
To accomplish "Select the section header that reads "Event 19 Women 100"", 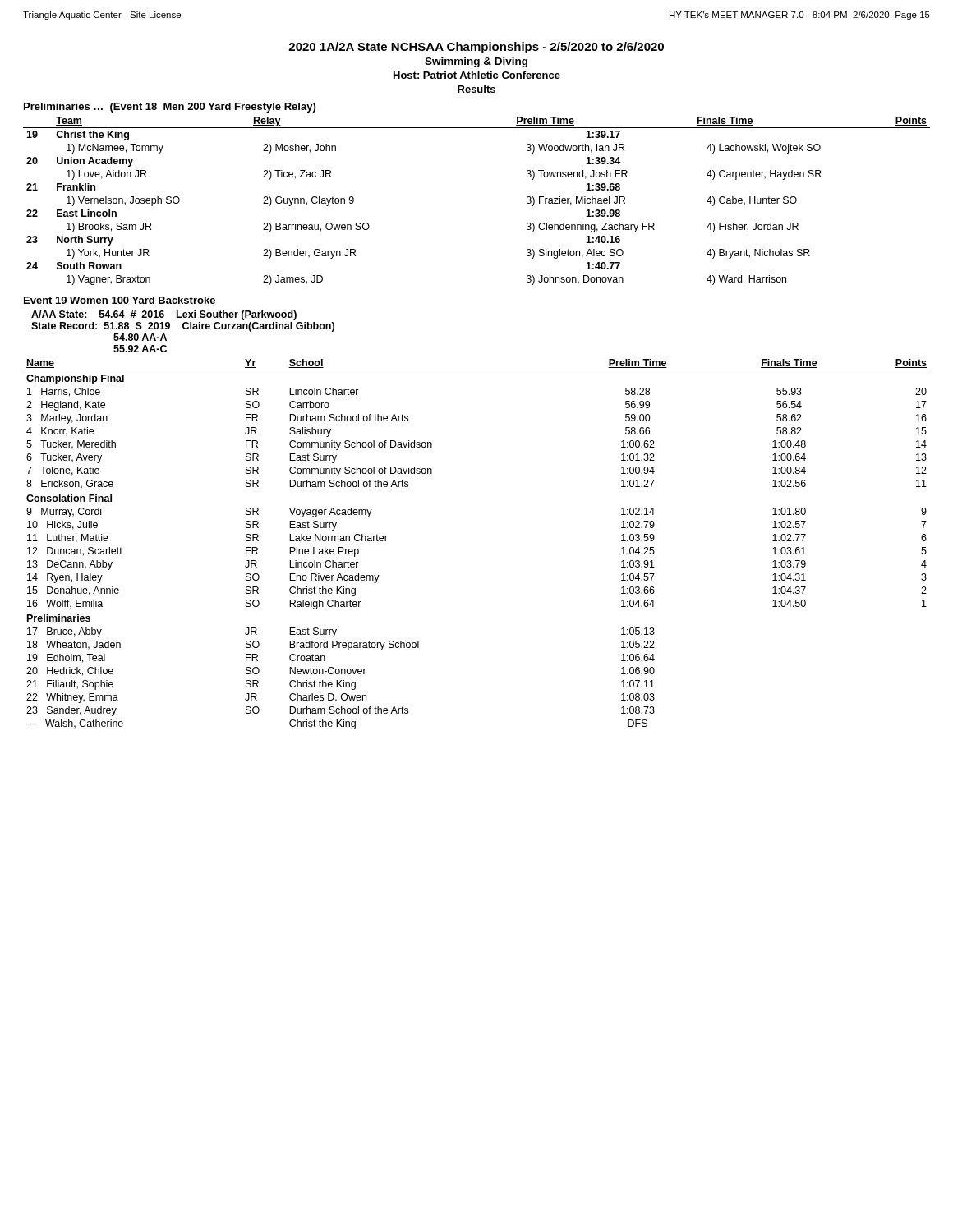I will coord(119,300).
